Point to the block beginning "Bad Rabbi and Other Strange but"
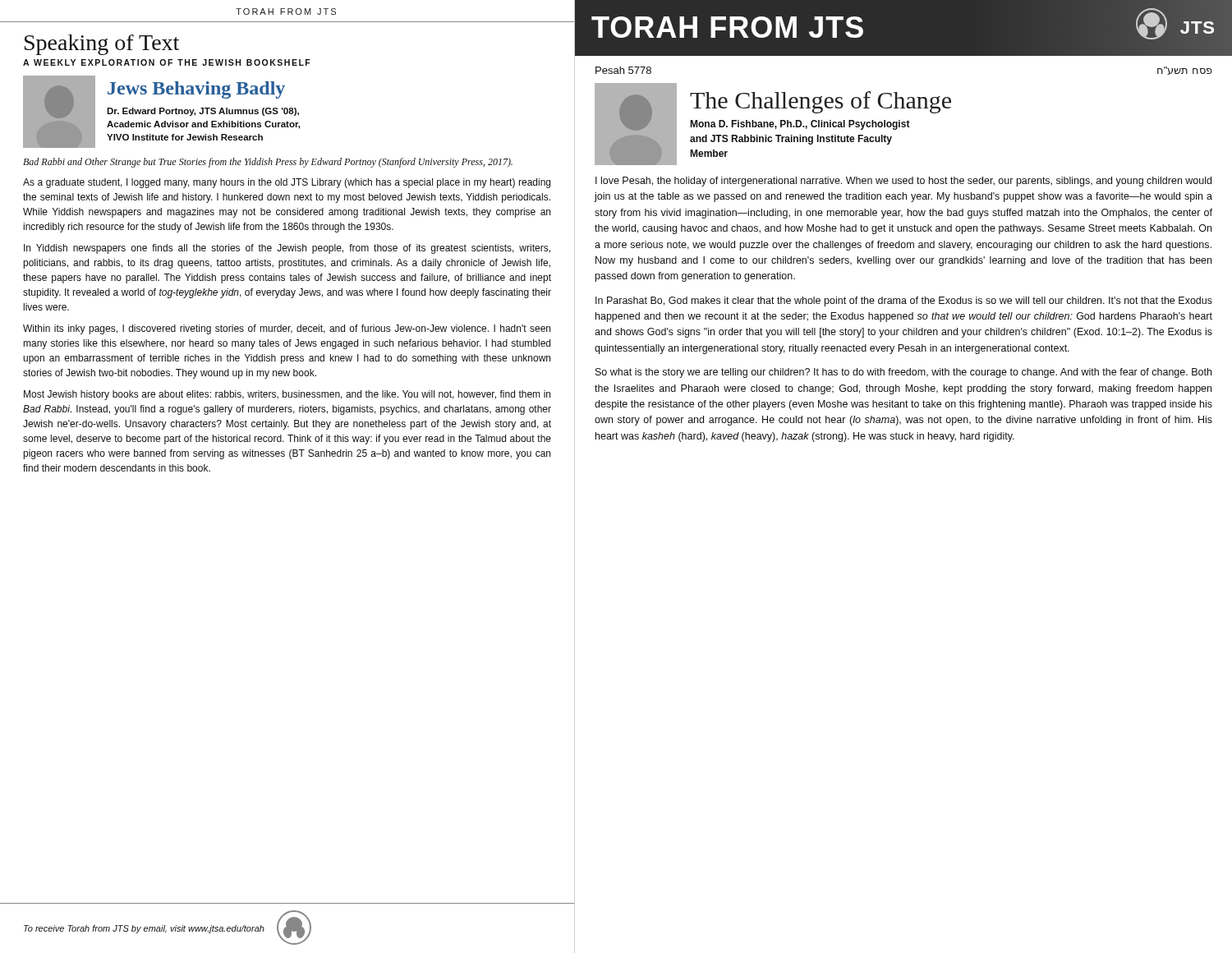1232x953 pixels. 268,162
